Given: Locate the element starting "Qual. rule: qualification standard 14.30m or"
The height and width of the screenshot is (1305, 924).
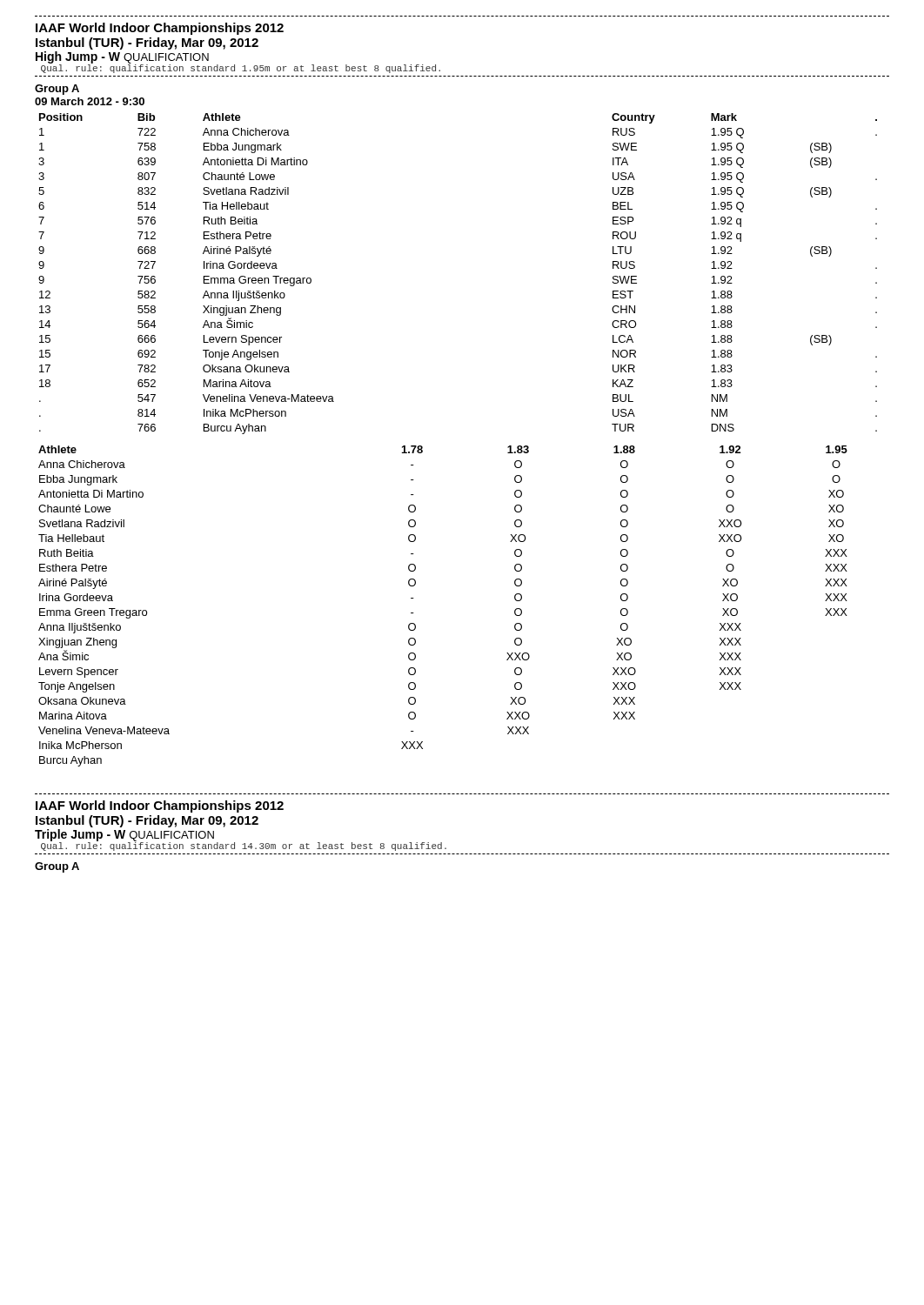Looking at the screenshot, I should (242, 847).
